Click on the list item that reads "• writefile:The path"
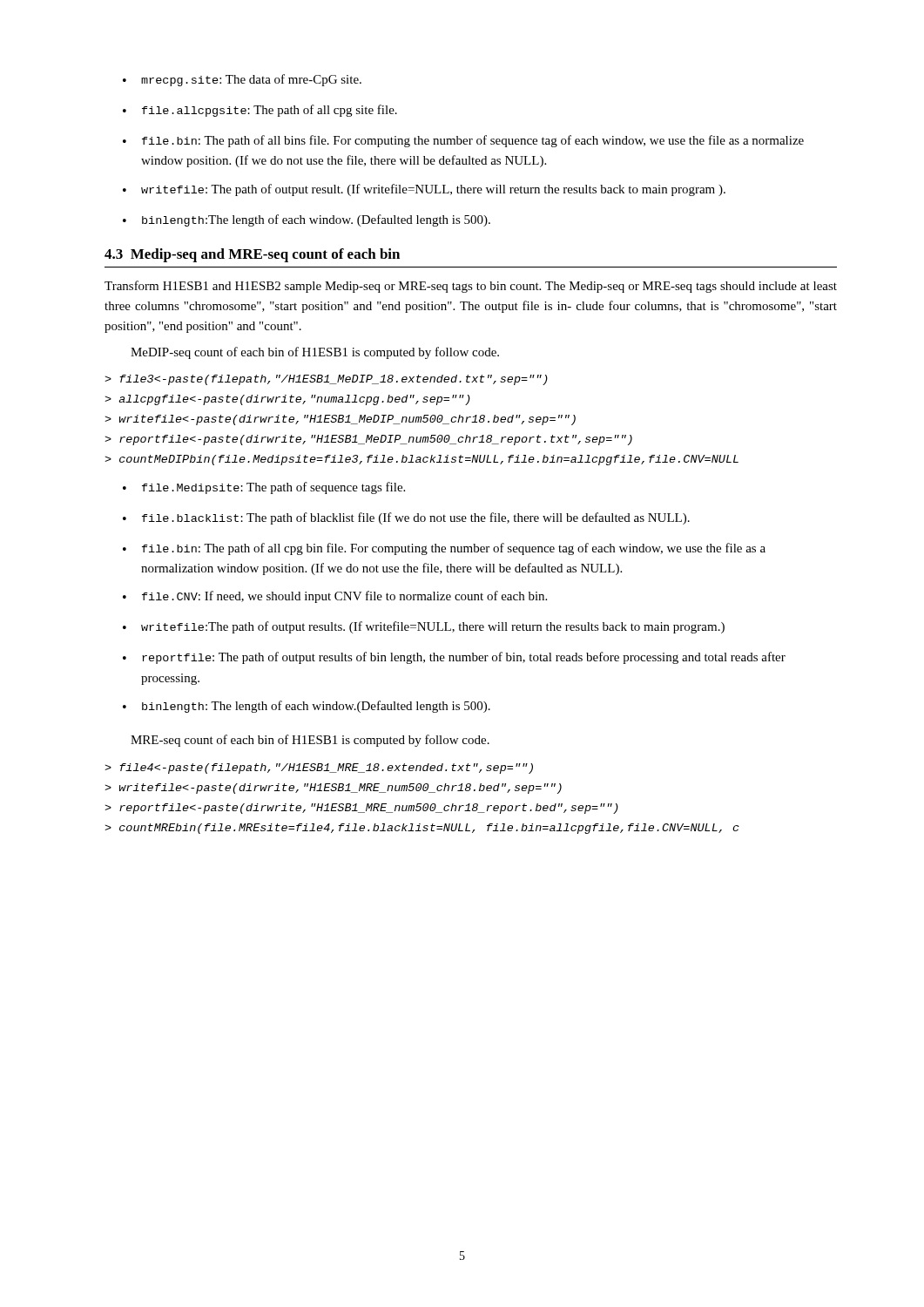 coord(479,628)
